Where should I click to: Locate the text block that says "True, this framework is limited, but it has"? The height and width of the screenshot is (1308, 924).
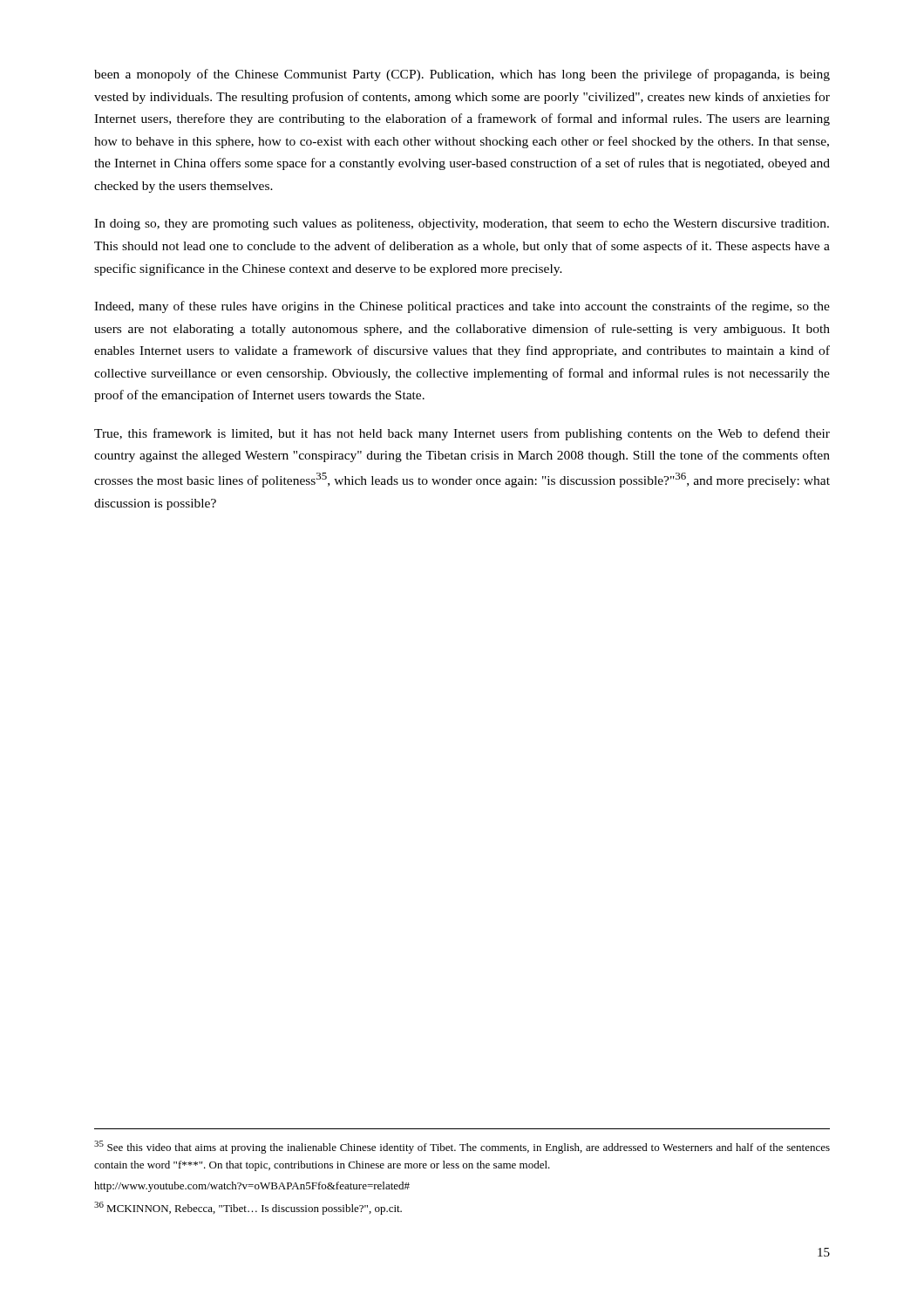[x=462, y=468]
